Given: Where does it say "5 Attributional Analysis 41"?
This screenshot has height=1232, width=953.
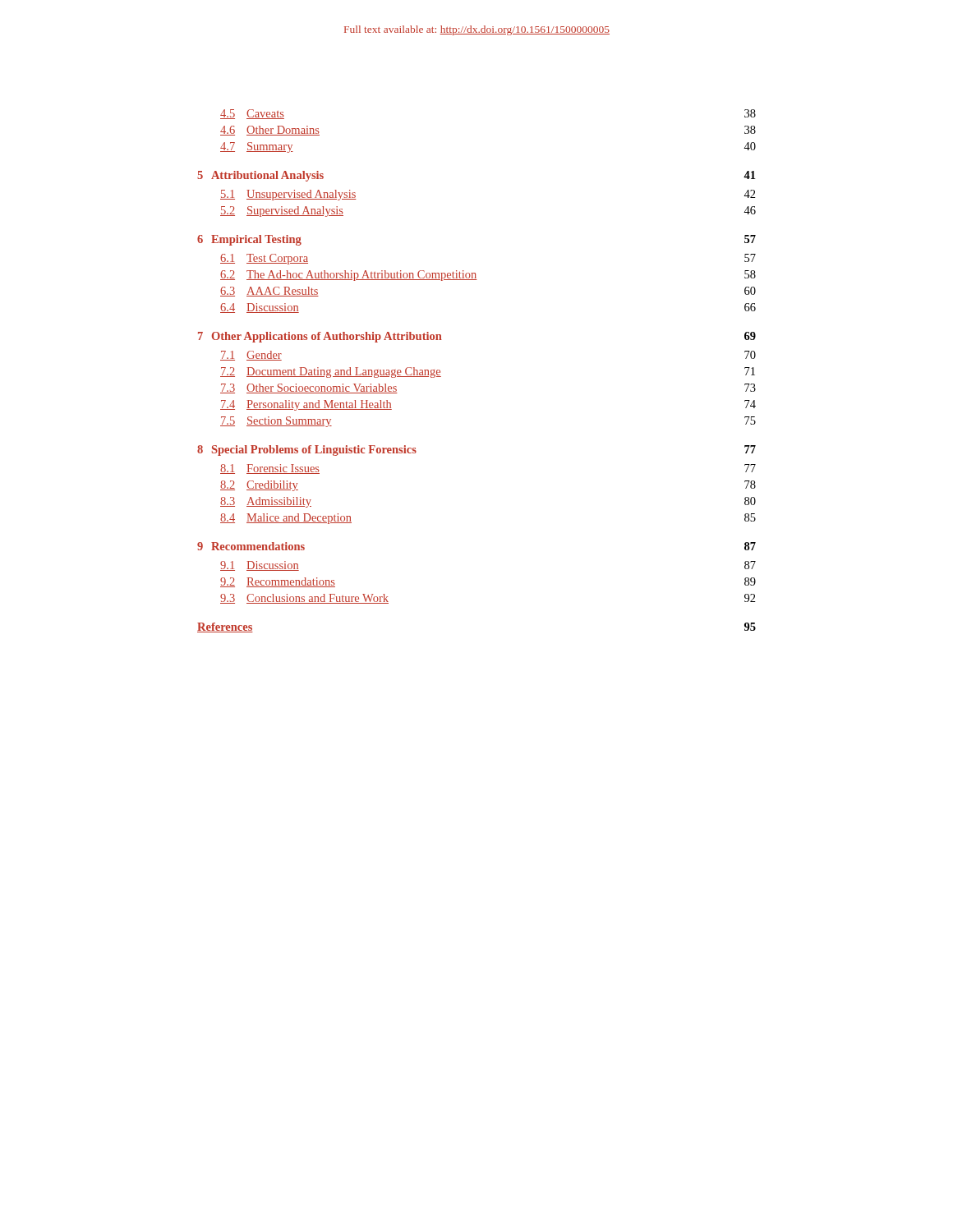Looking at the screenshot, I should click(258, 176).
